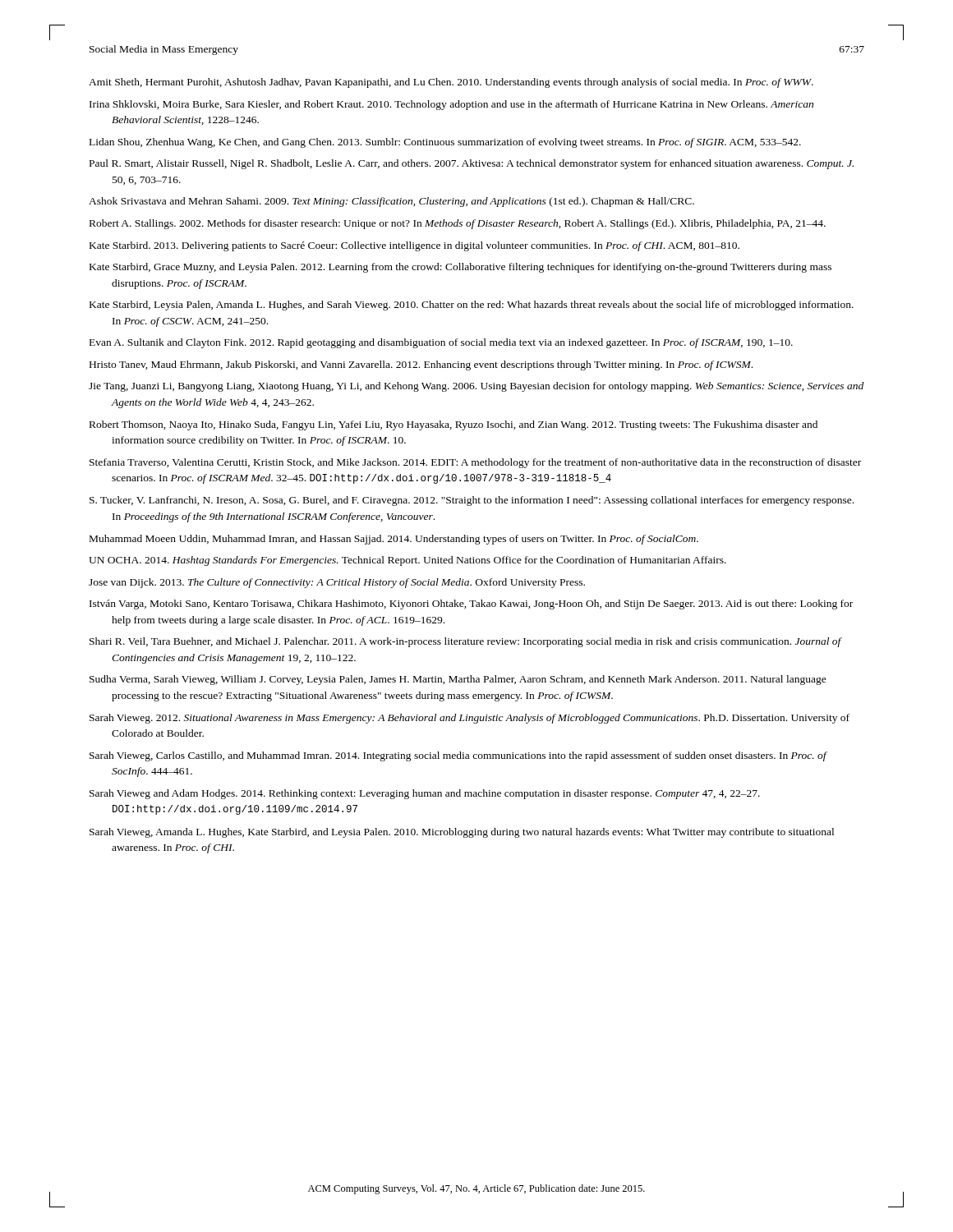Locate the list item that reads "Kate Starbird, Leysia Palen, Amanda L. Hughes,"
The width and height of the screenshot is (953, 1232).
click(471, 312)
